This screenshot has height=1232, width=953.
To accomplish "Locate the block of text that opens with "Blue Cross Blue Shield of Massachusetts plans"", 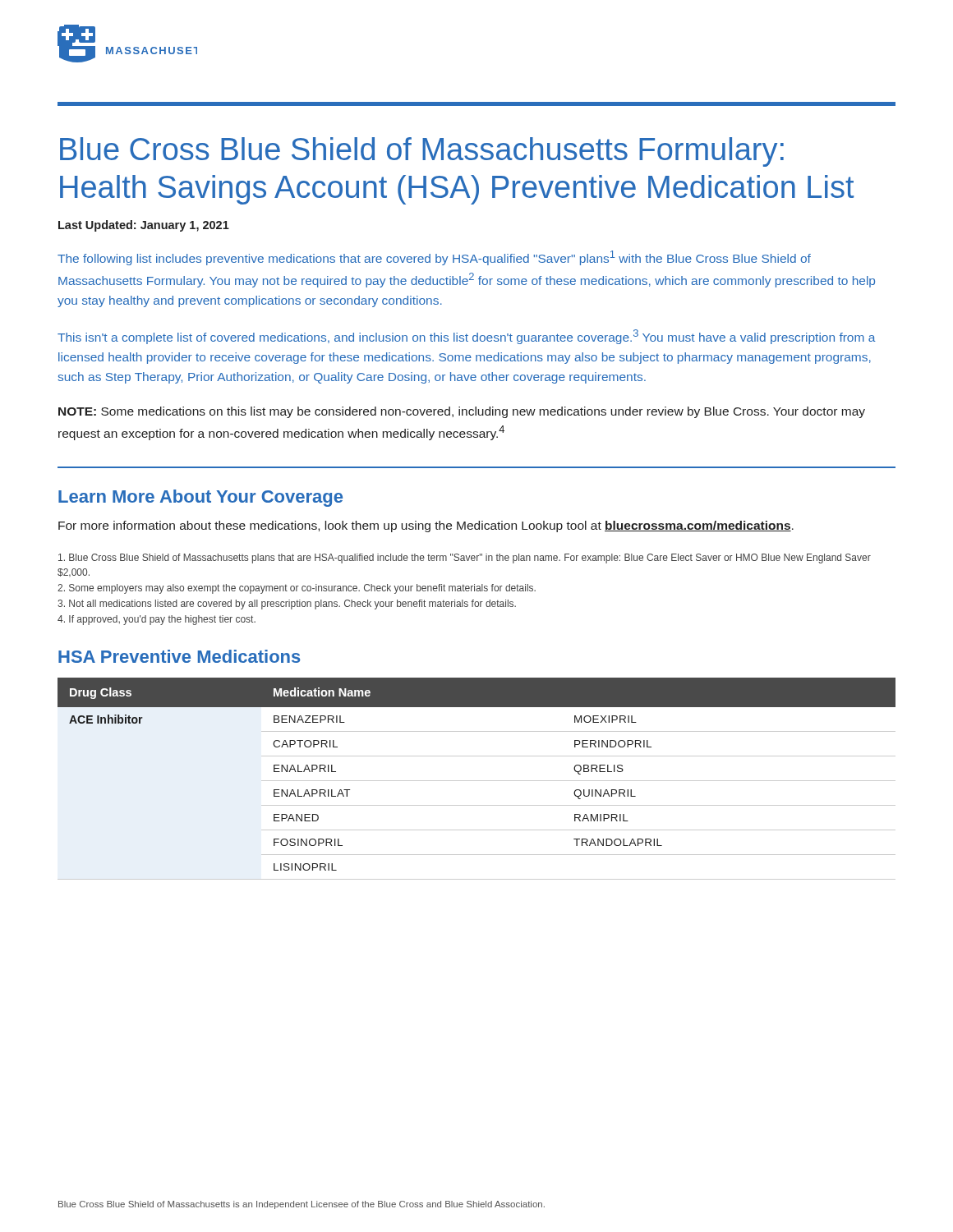I will 476,565.
